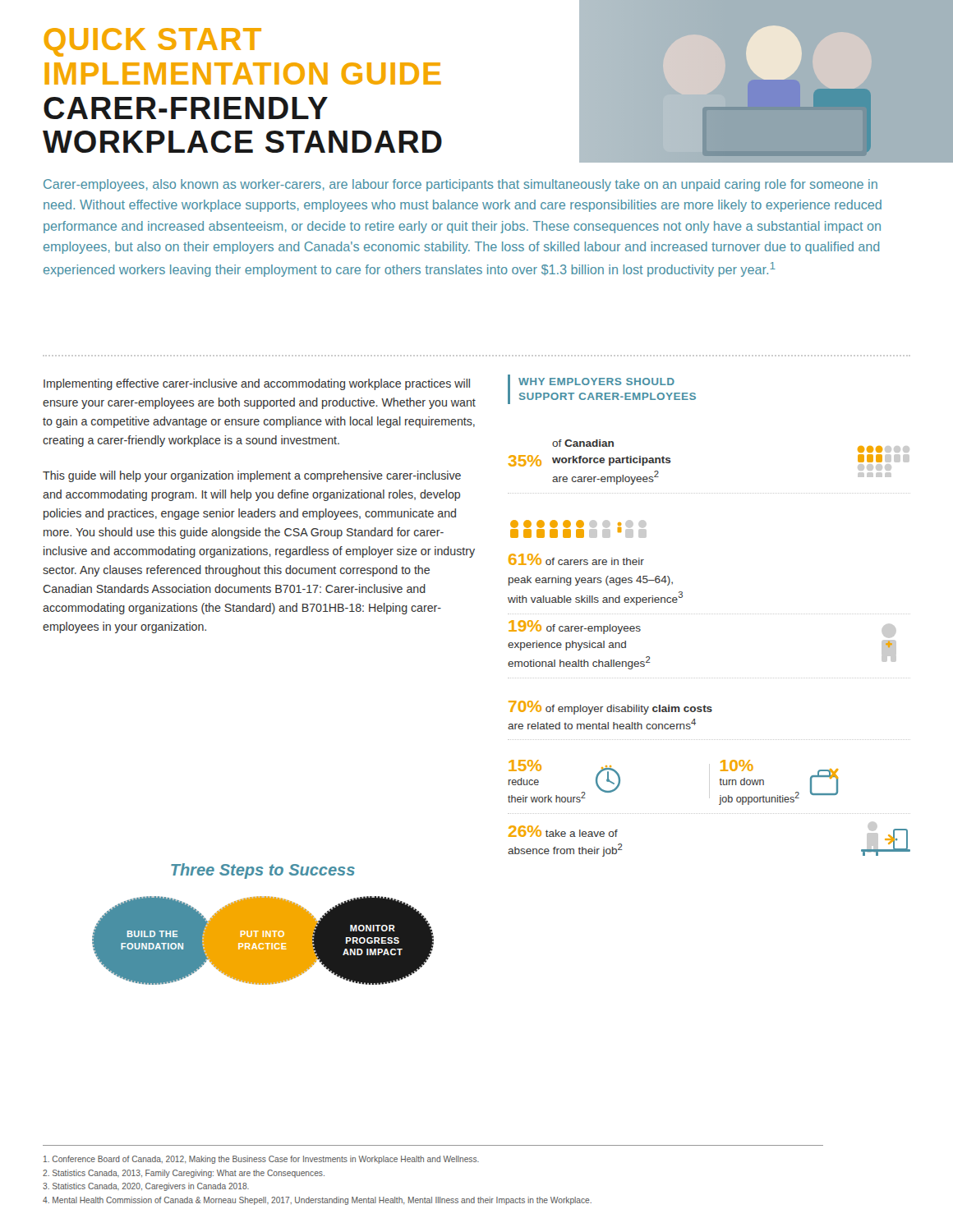Locate the element starting "WHY EMPLOYERS SHOULDSUPPORT CARER-EMPLOYEES"
The image size is (953, 1232).
[608, 389]
